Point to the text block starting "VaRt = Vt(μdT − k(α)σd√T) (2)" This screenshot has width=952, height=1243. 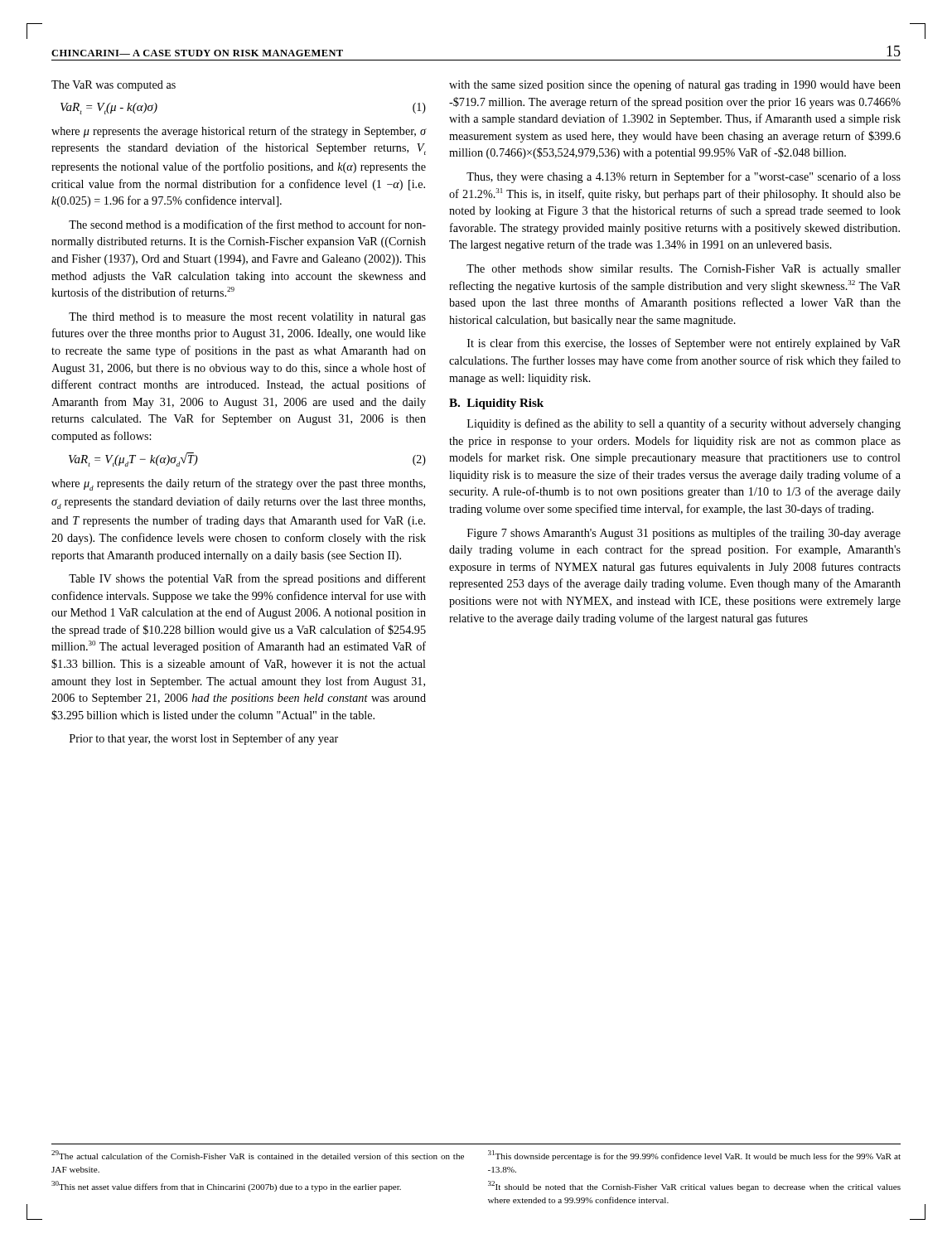tap(132, 459)
